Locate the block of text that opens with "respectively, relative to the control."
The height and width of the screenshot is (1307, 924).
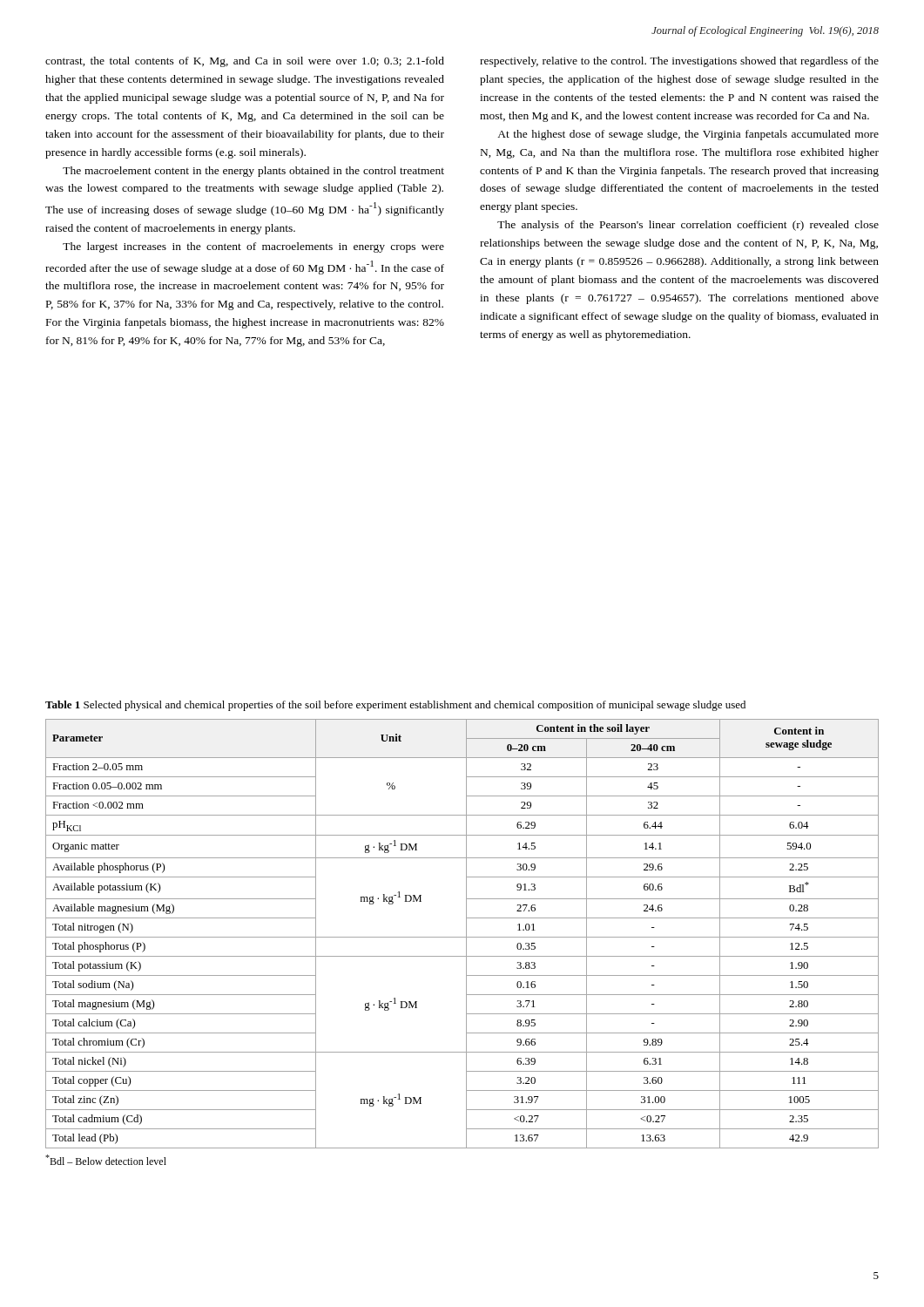point(679,198)
